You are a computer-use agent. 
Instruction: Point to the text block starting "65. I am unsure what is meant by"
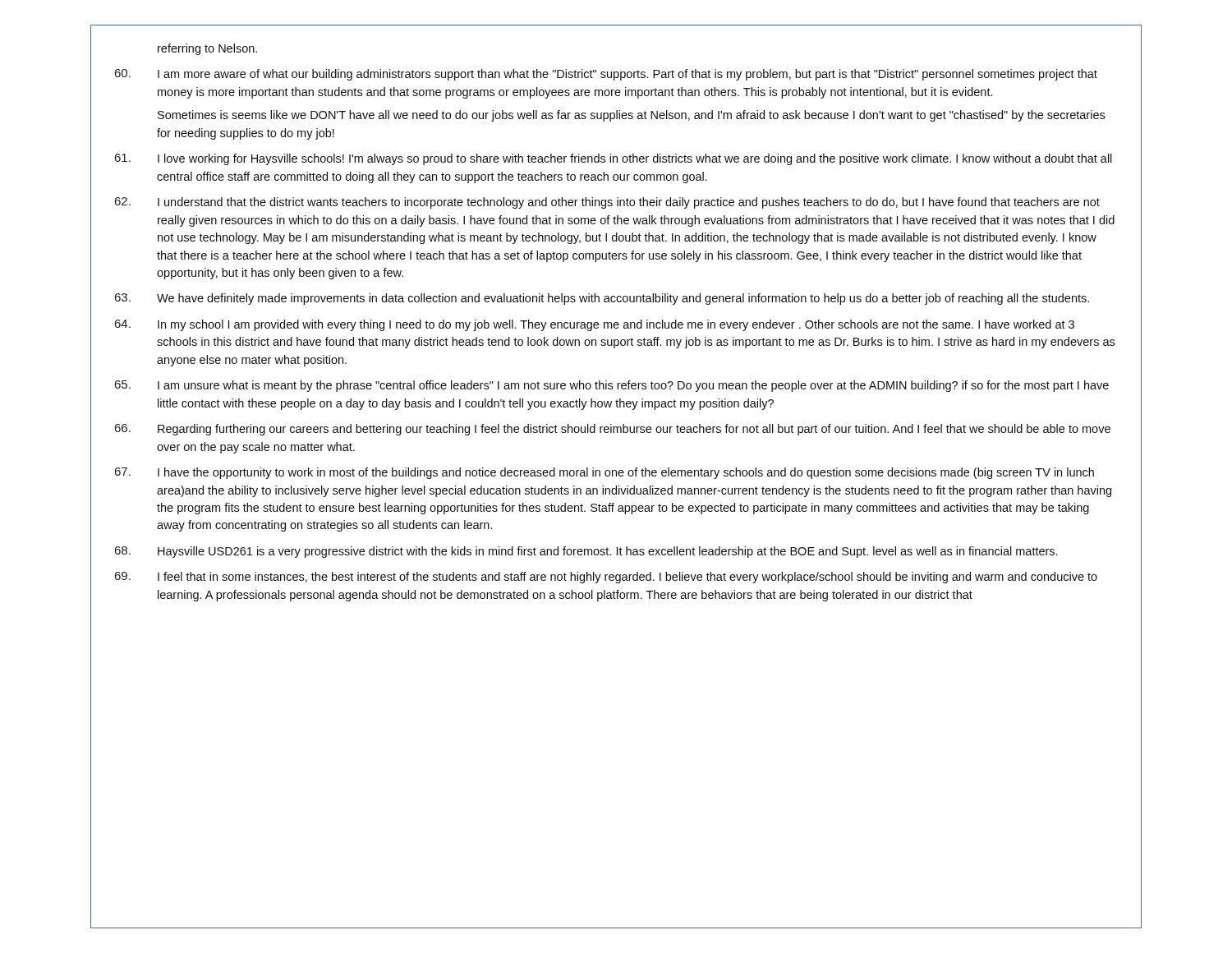(x=616, y=395)
